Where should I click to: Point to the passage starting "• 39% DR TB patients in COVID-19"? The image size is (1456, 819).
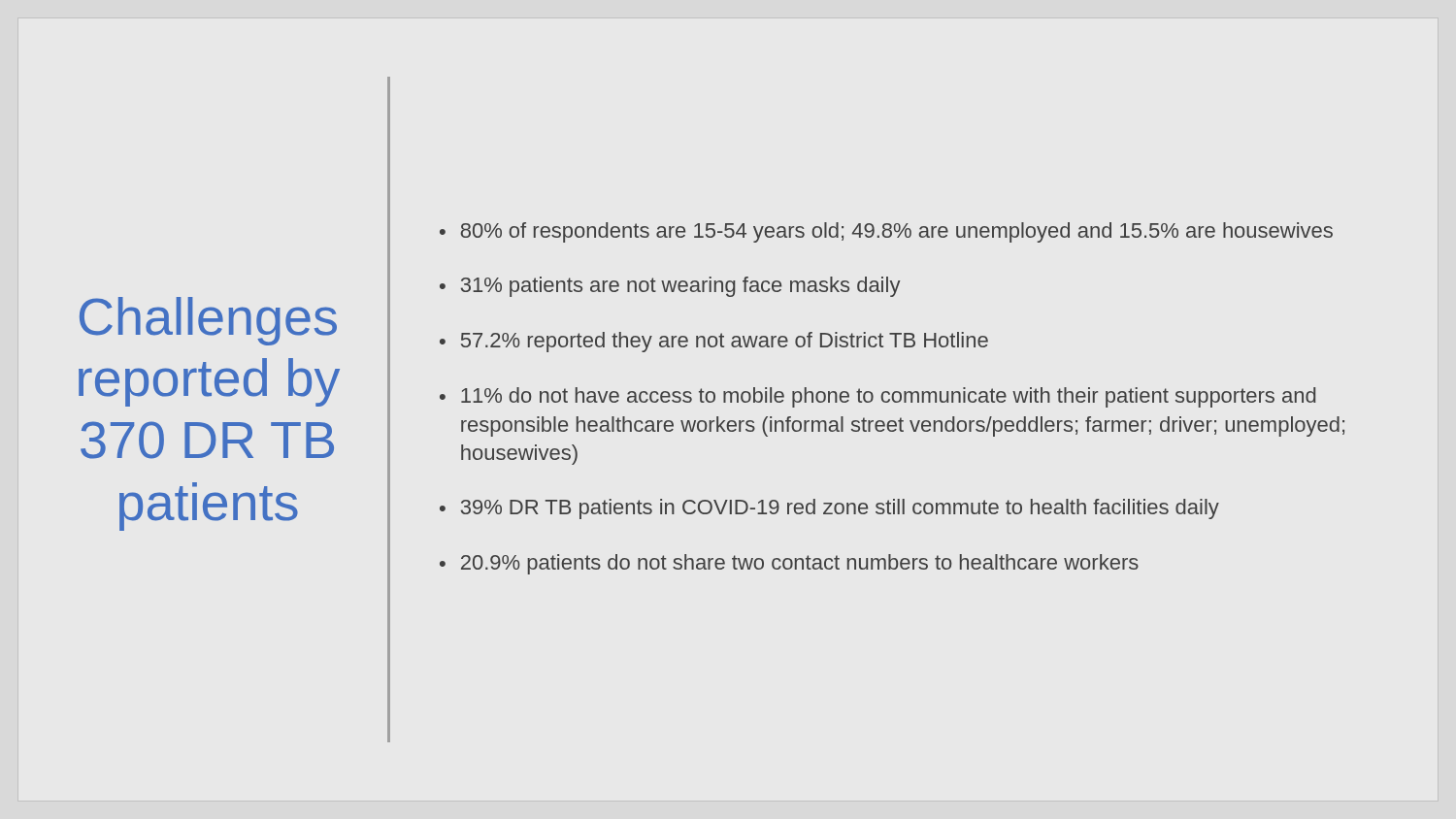(x=909, y=508)
